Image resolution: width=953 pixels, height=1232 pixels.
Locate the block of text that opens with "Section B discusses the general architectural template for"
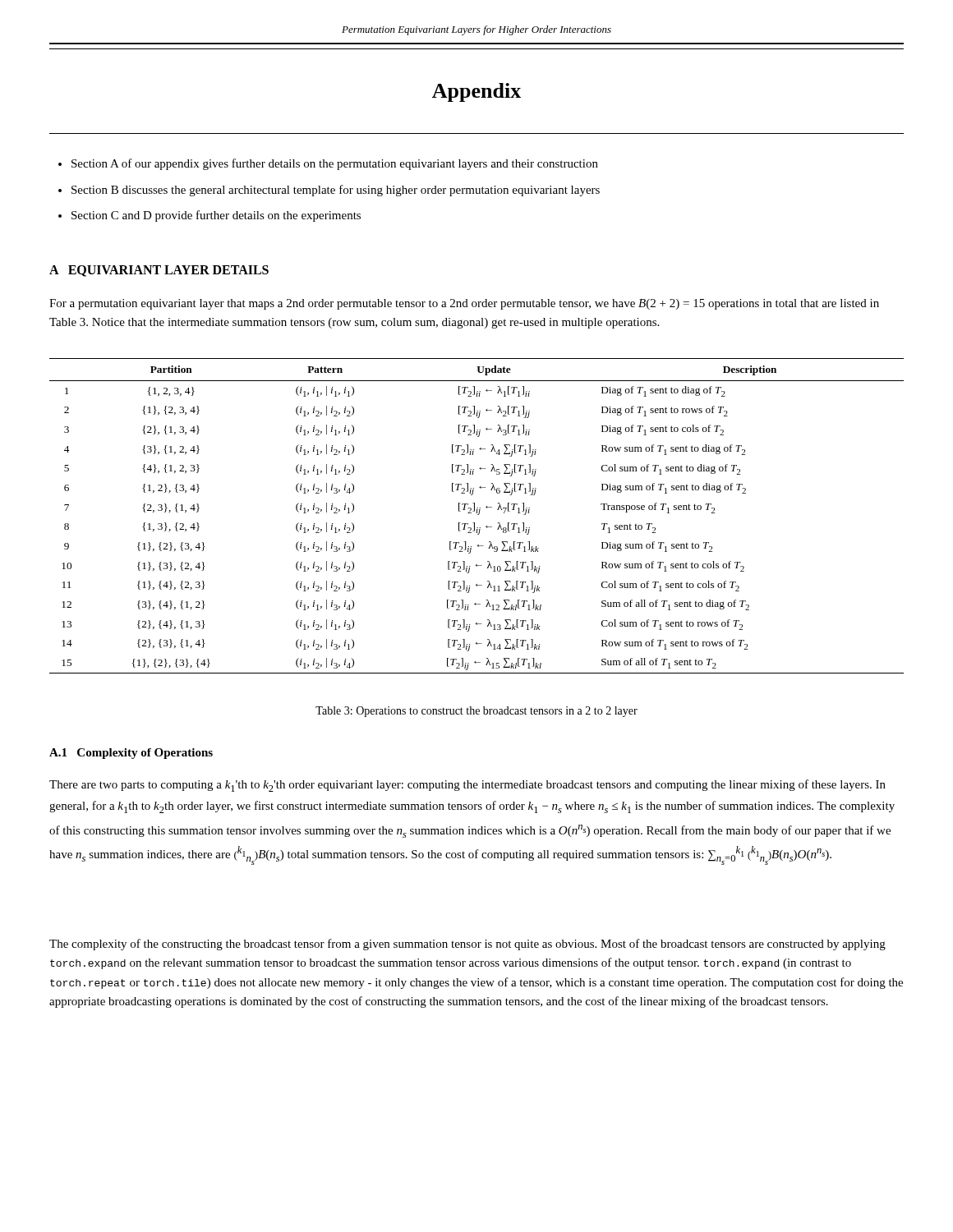(x=335, y=189)
